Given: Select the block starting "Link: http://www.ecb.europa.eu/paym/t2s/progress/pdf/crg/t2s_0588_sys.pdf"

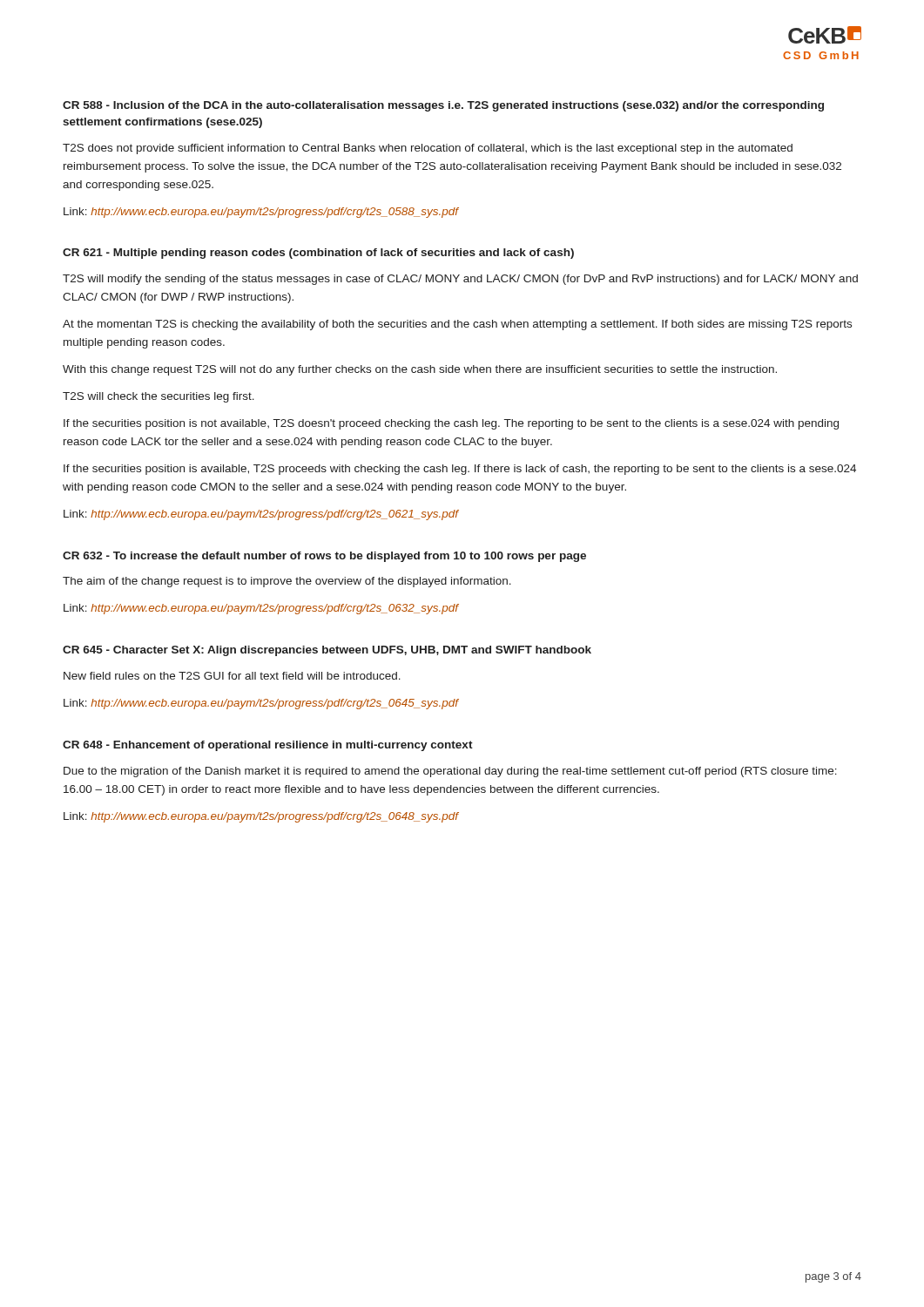Looking at the screenshot, I should (x=260, y=211).
